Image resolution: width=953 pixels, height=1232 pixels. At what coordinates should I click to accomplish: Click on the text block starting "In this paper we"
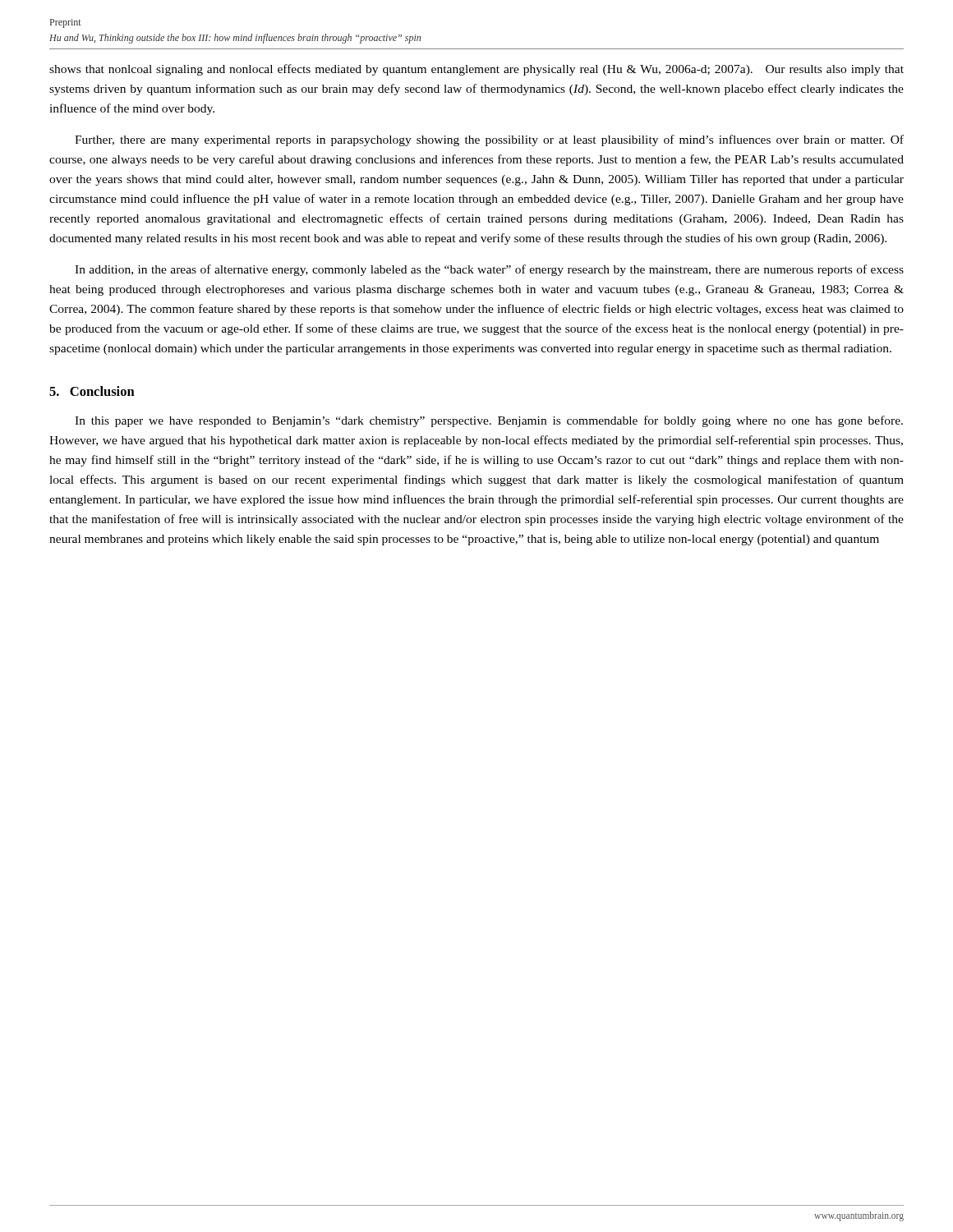(476, 480)
